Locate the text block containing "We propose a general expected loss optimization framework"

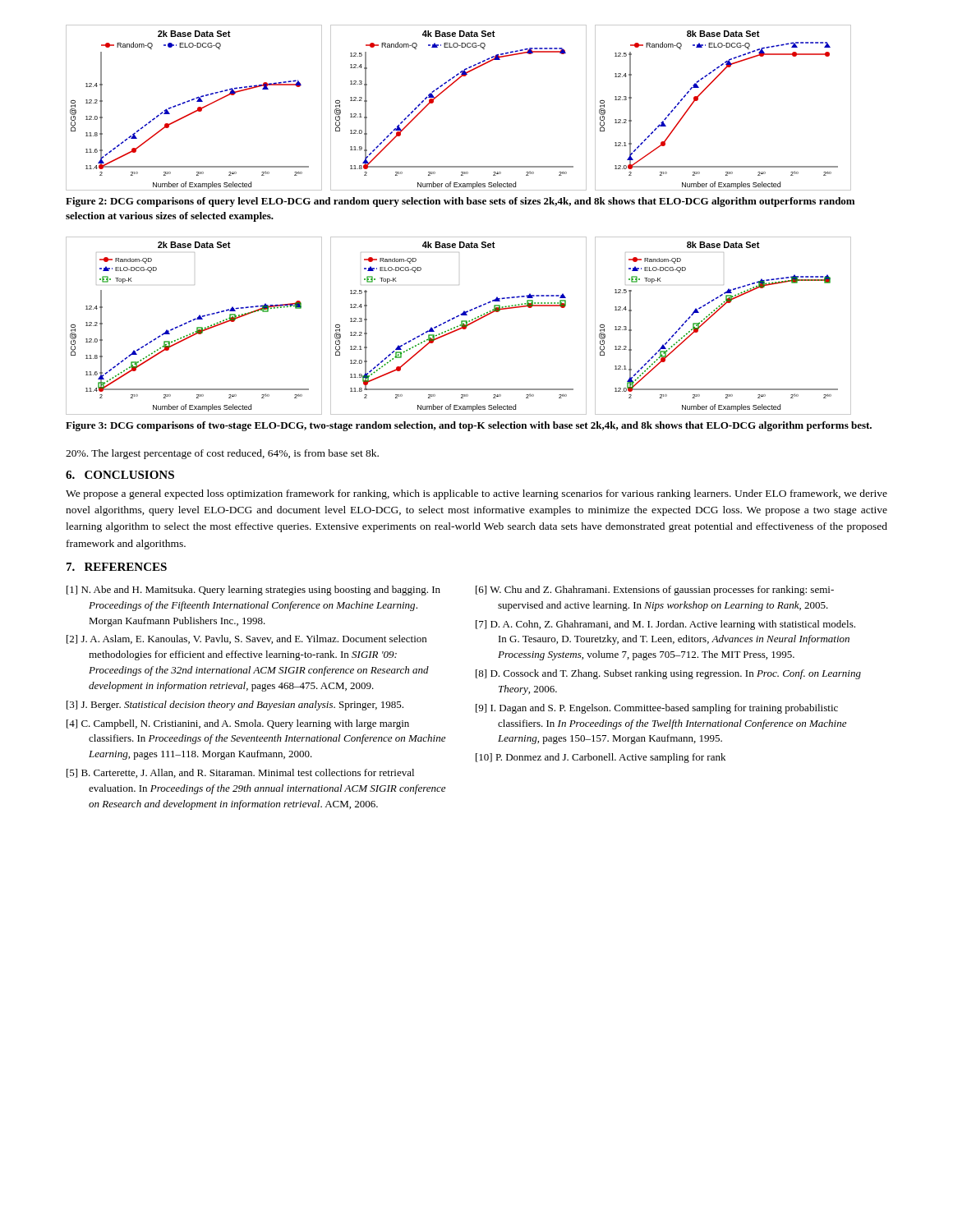[476, 518]
